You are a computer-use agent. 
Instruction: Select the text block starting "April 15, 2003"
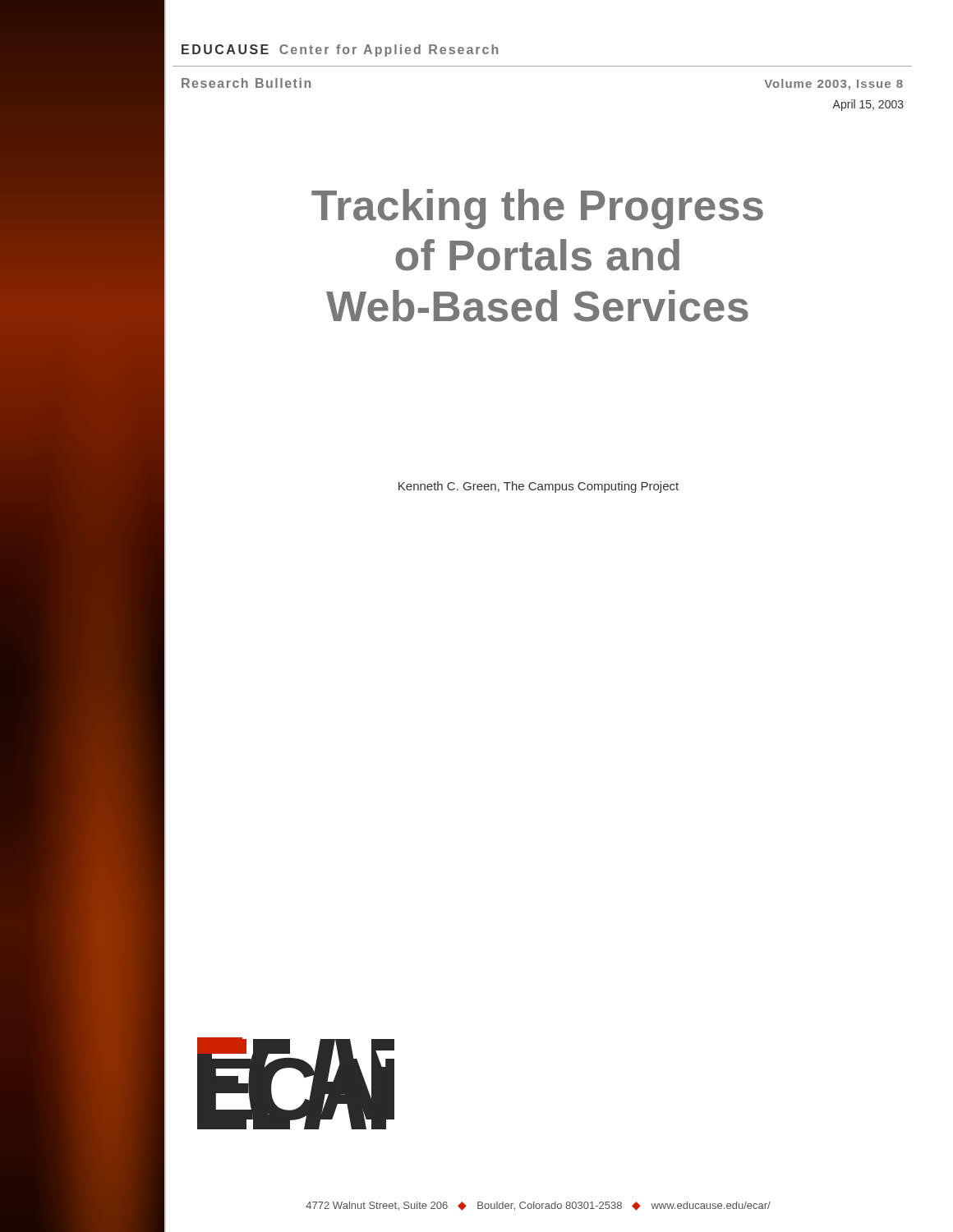pyautogui.click(x=868, y=104)
